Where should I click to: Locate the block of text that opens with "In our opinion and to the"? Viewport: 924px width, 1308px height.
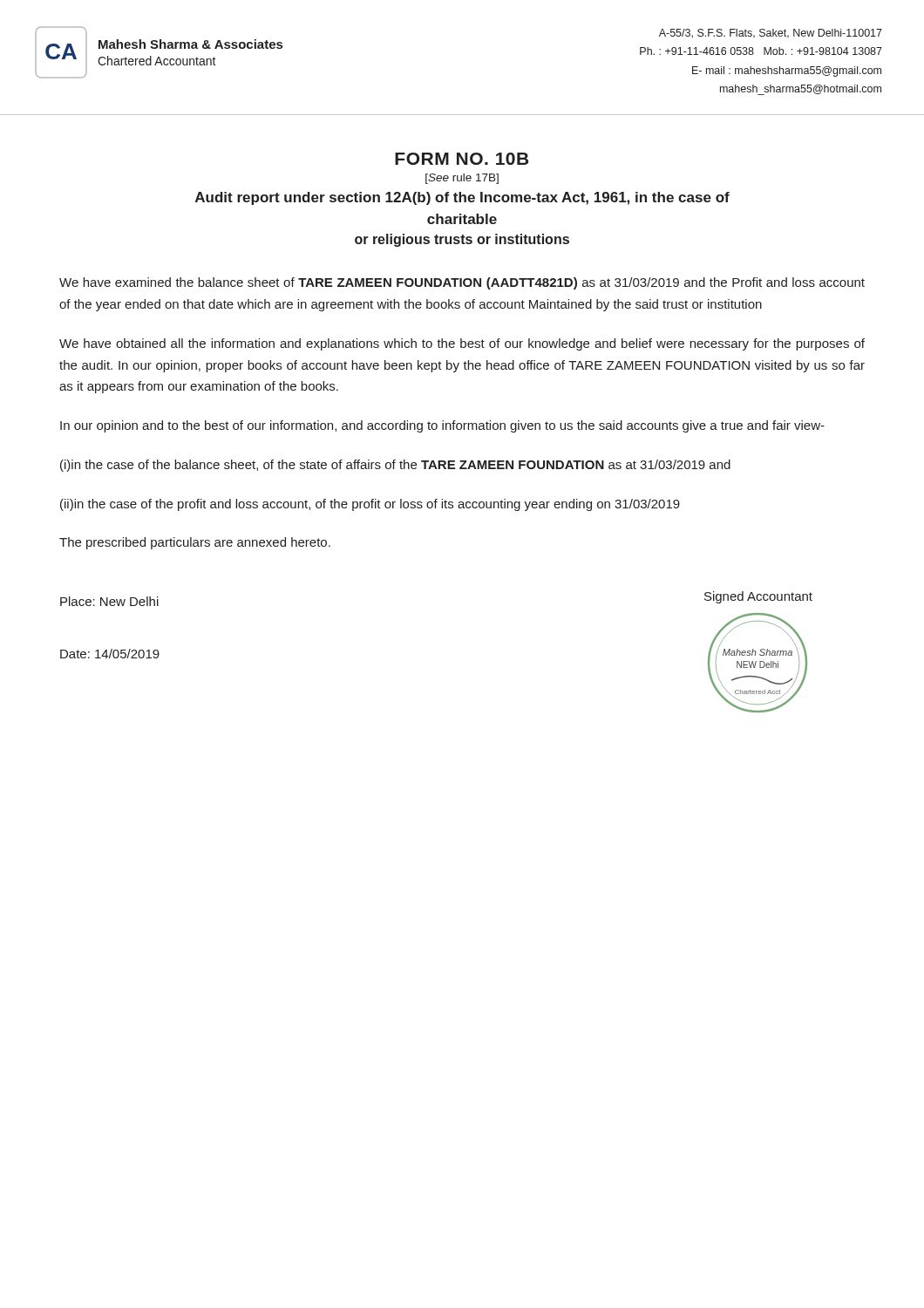point(442,425)
